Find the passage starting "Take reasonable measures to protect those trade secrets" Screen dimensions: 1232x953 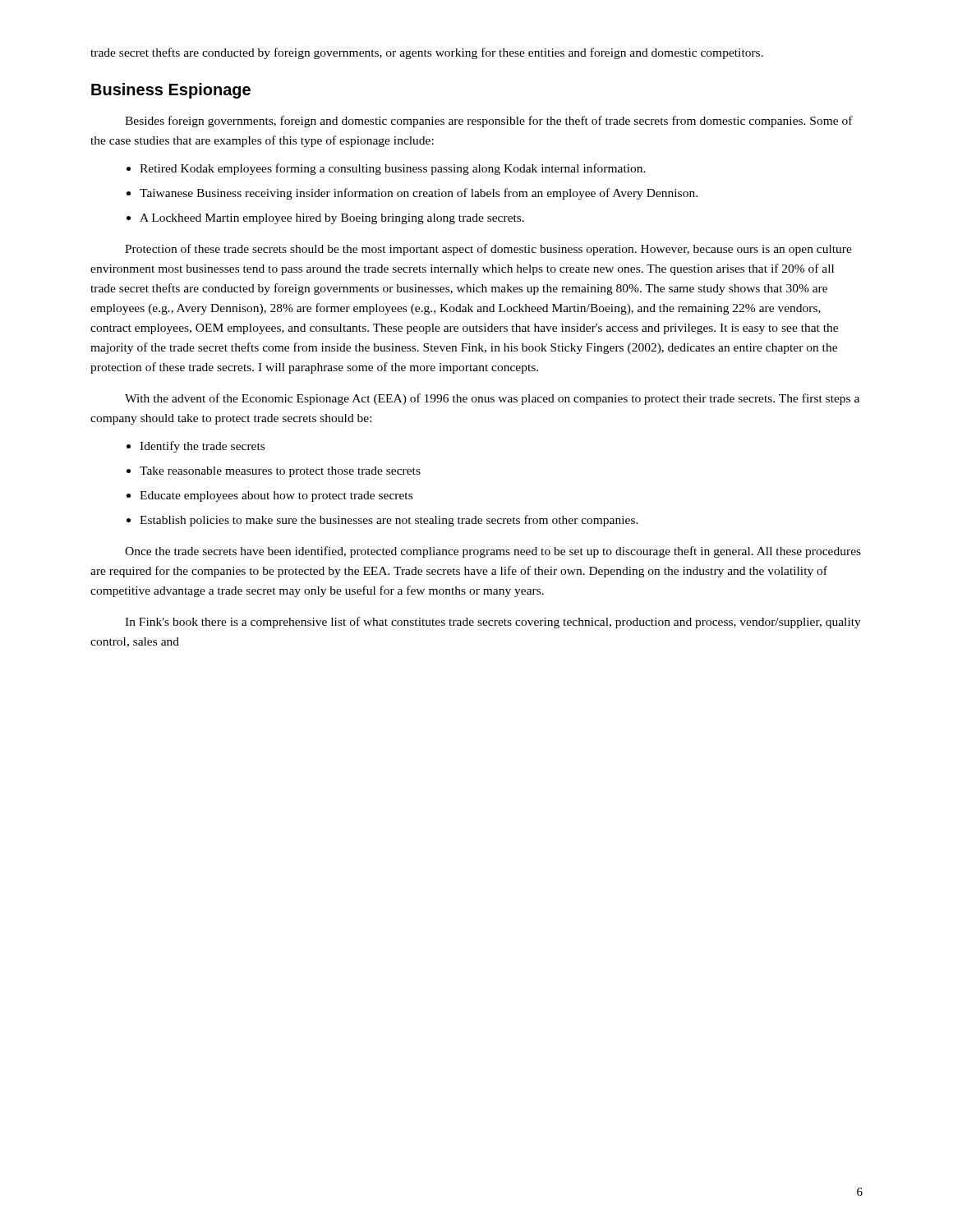(280, 470)
